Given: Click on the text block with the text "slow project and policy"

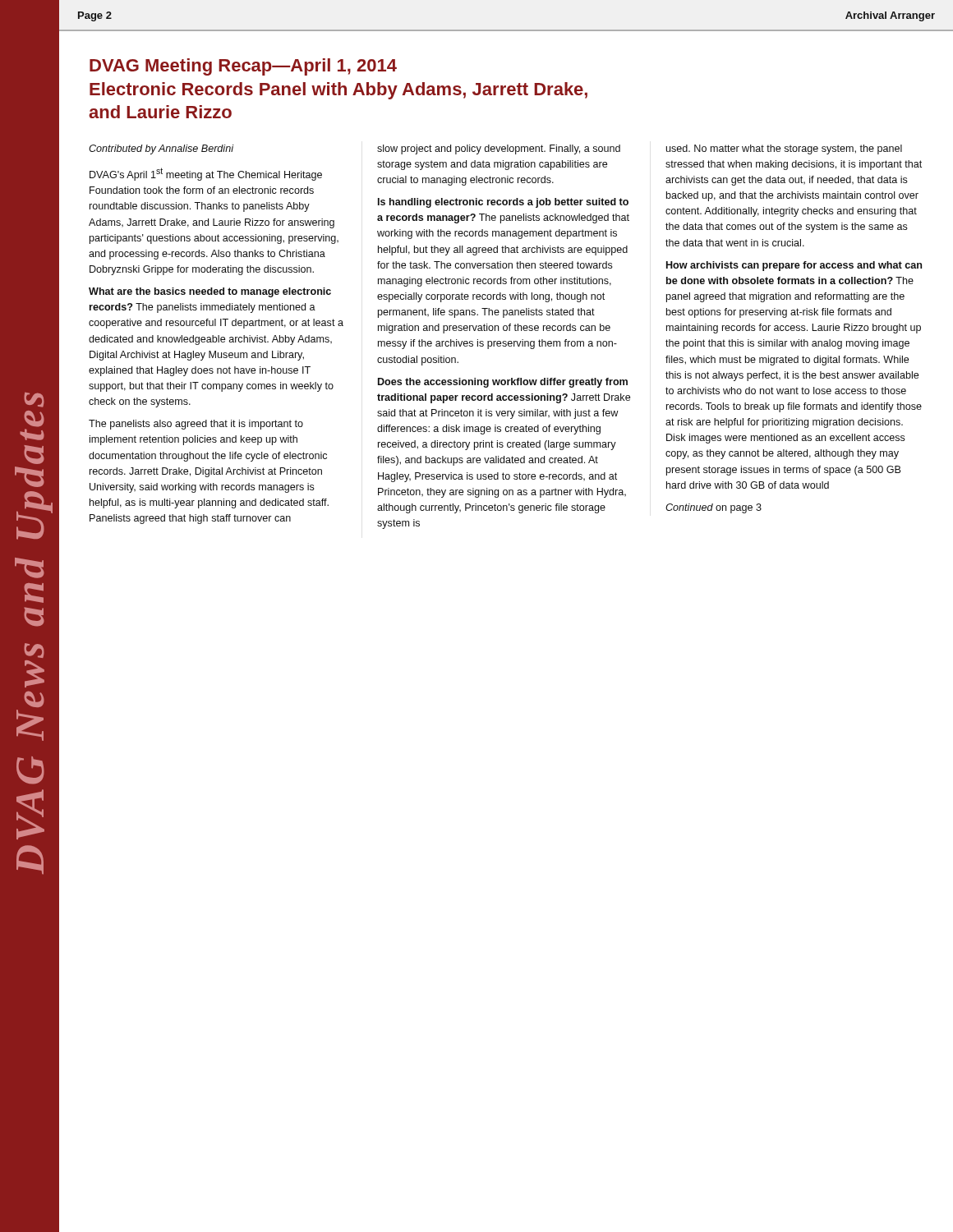Looking at the screenshot, I should click(506, 165).
